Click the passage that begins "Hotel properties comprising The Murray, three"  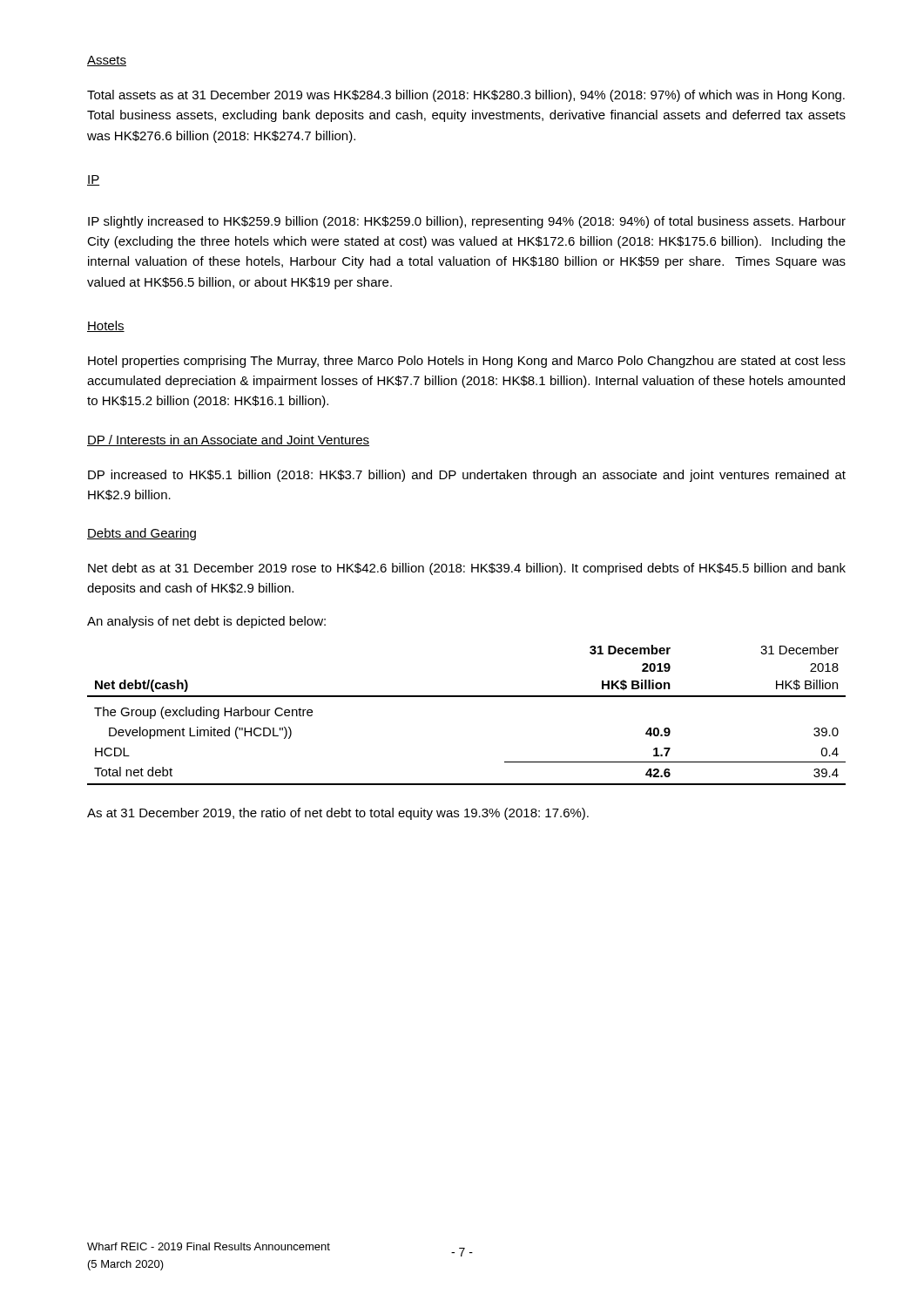click(x=466, y=380)
